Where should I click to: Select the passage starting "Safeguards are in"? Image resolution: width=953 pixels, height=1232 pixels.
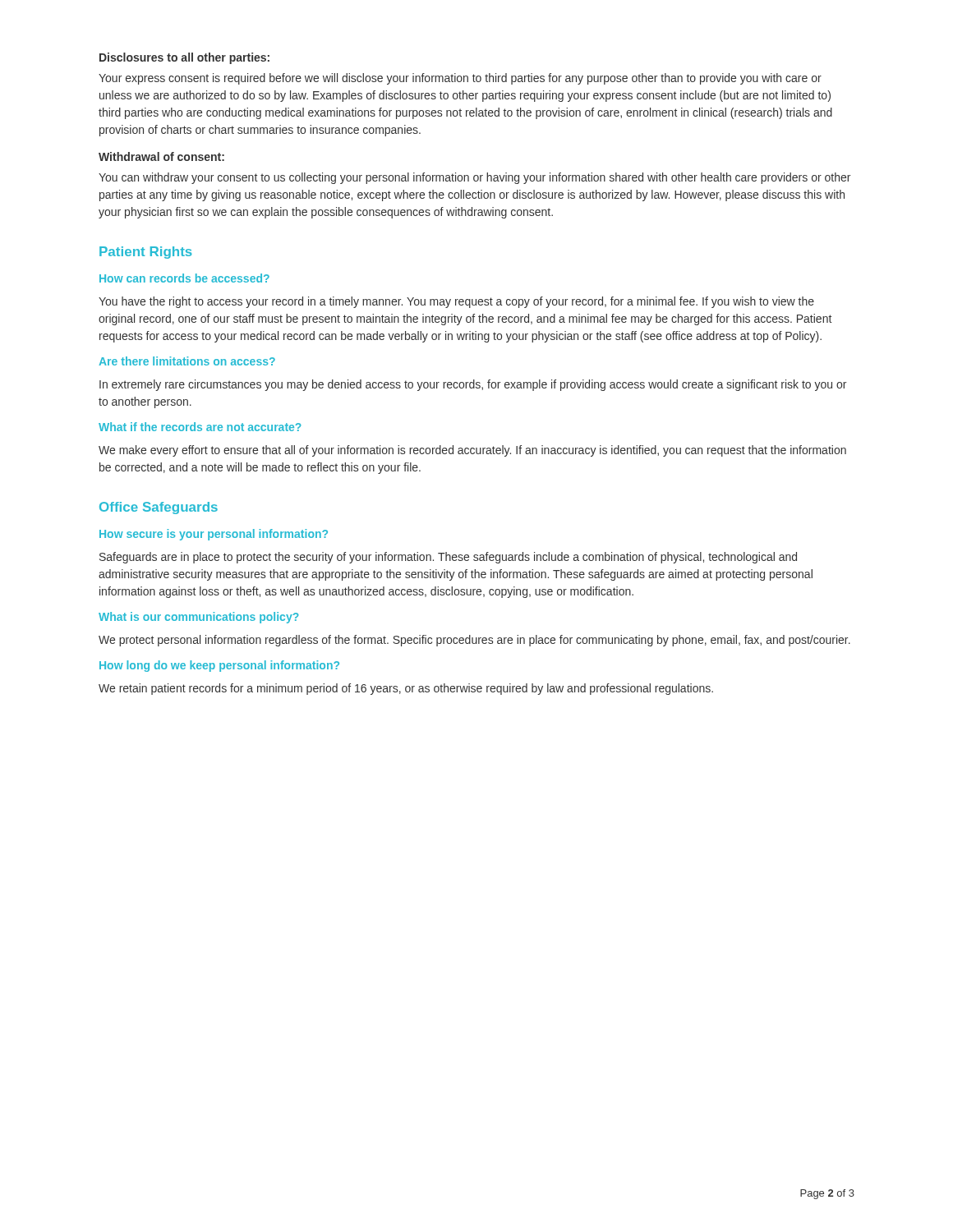click(476, 574)
